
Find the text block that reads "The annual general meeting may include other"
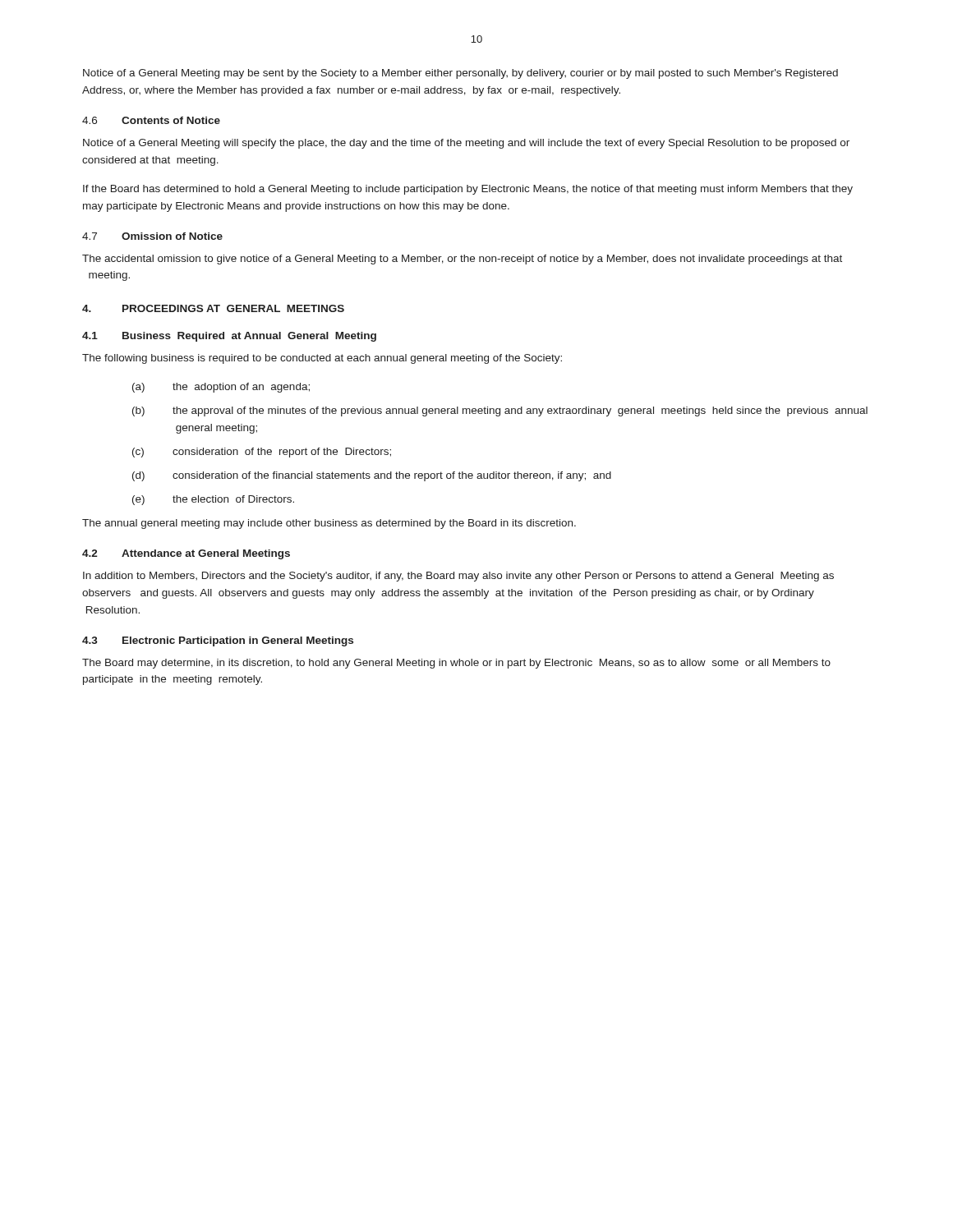(x=329, y=523)
